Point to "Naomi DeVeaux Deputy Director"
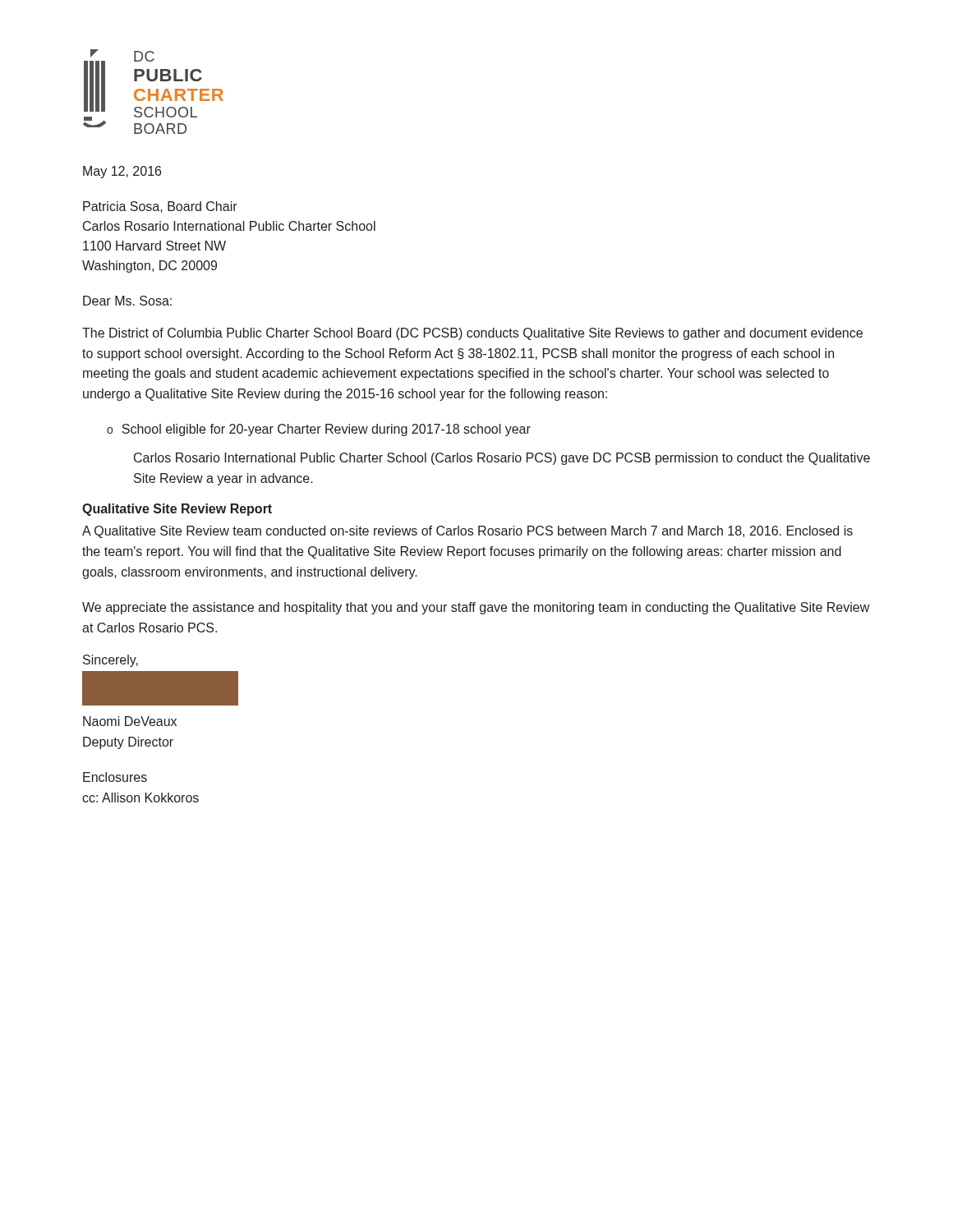 (x=130, y=732)
